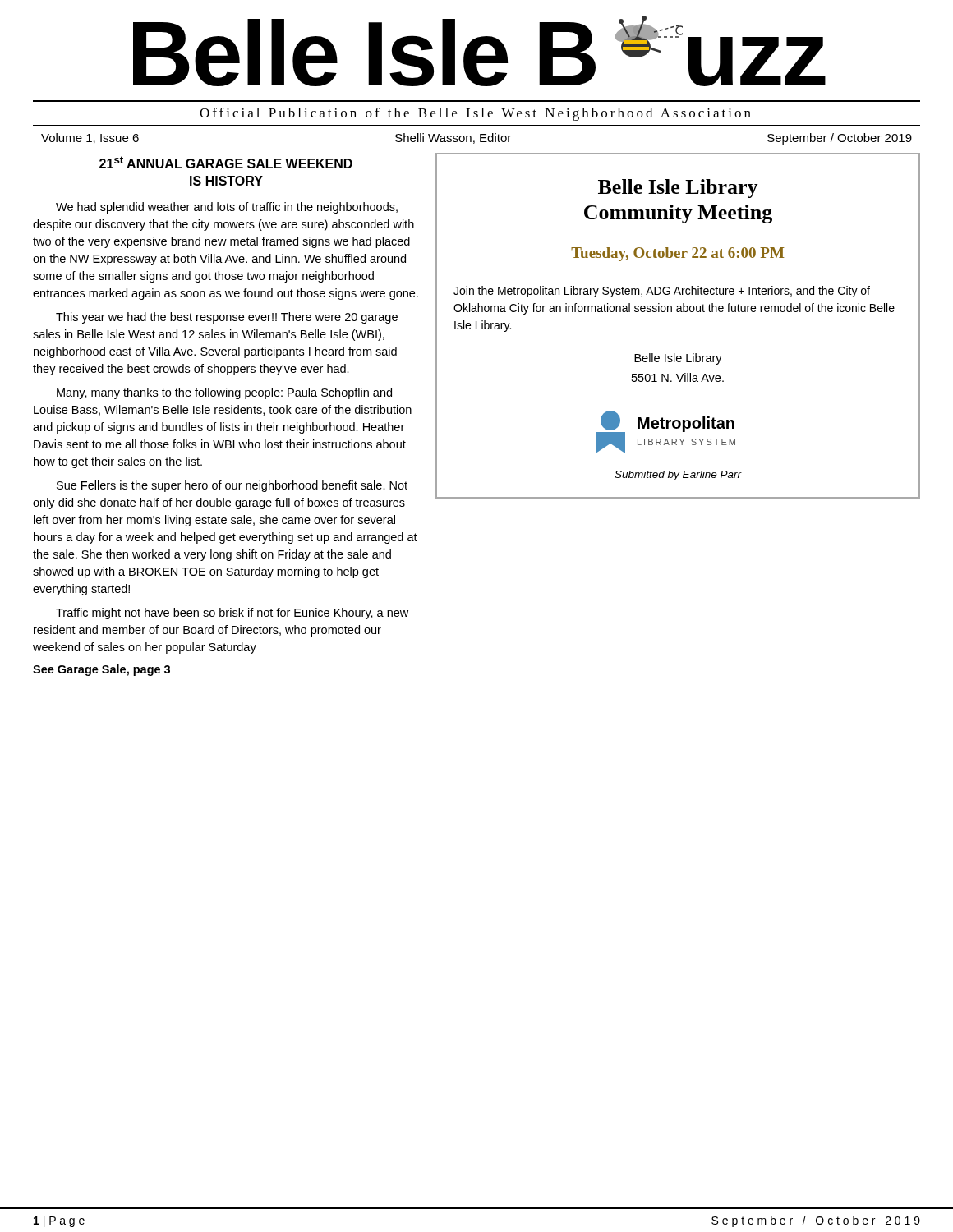Navigate to the block starting "Traffic might not have been so brisk"

pos(221,630)
